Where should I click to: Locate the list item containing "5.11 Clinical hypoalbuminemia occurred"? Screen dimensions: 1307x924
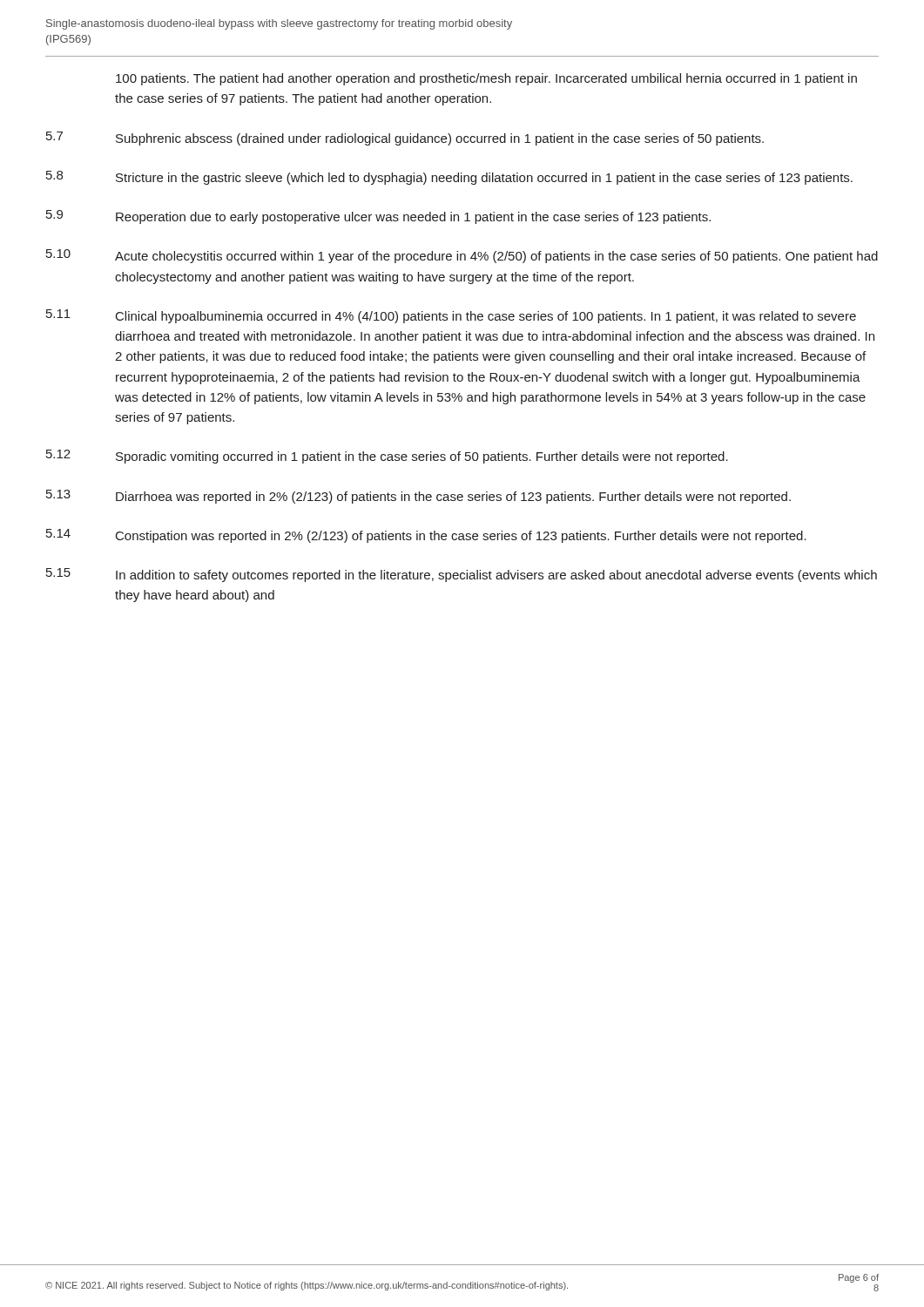tap(462, 366)
